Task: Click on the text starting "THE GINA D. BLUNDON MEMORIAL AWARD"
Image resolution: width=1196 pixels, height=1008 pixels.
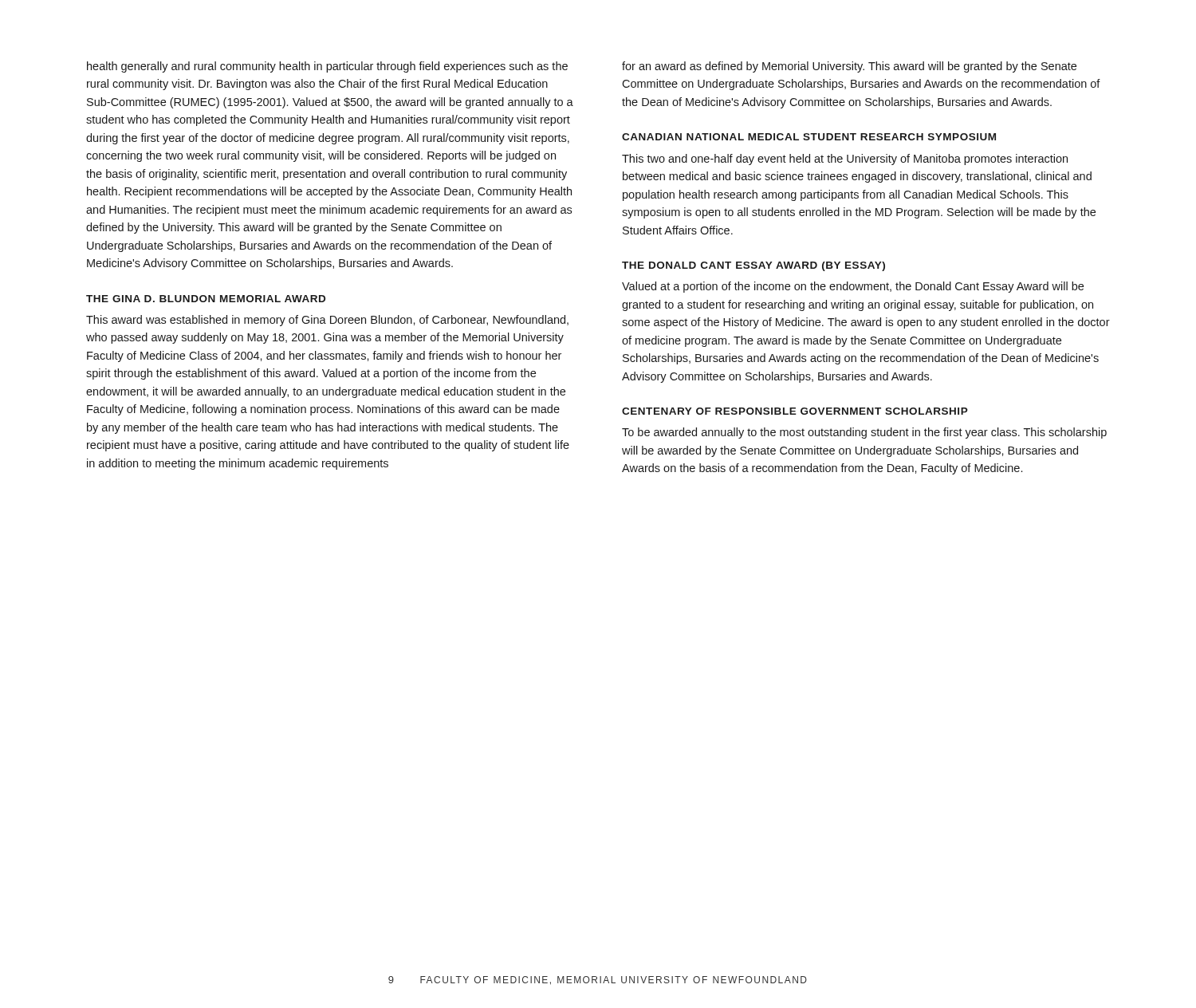Action: (206, 298)
